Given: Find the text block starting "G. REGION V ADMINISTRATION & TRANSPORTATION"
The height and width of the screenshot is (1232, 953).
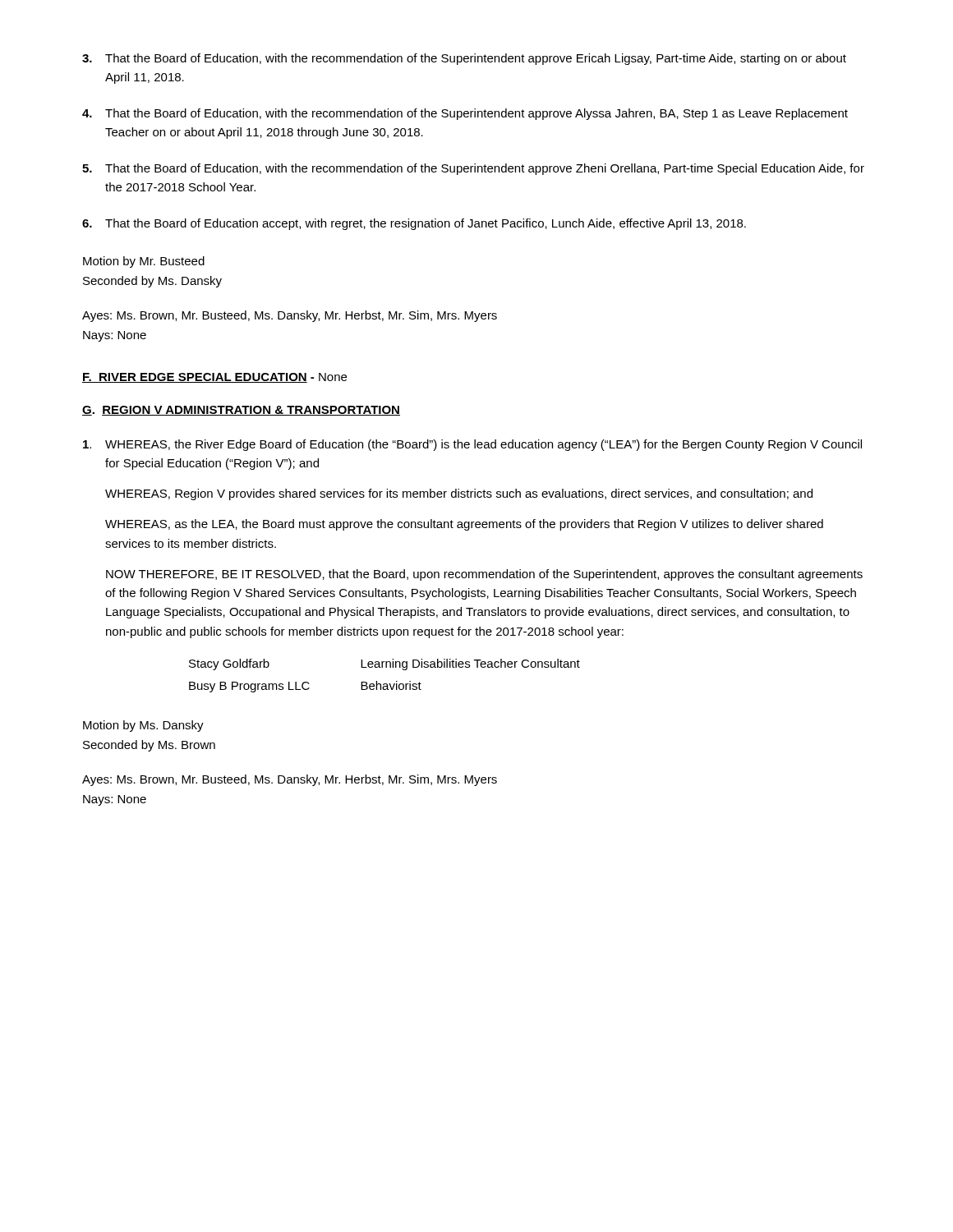Looking at the screenshot, I should tap(241, 409).
